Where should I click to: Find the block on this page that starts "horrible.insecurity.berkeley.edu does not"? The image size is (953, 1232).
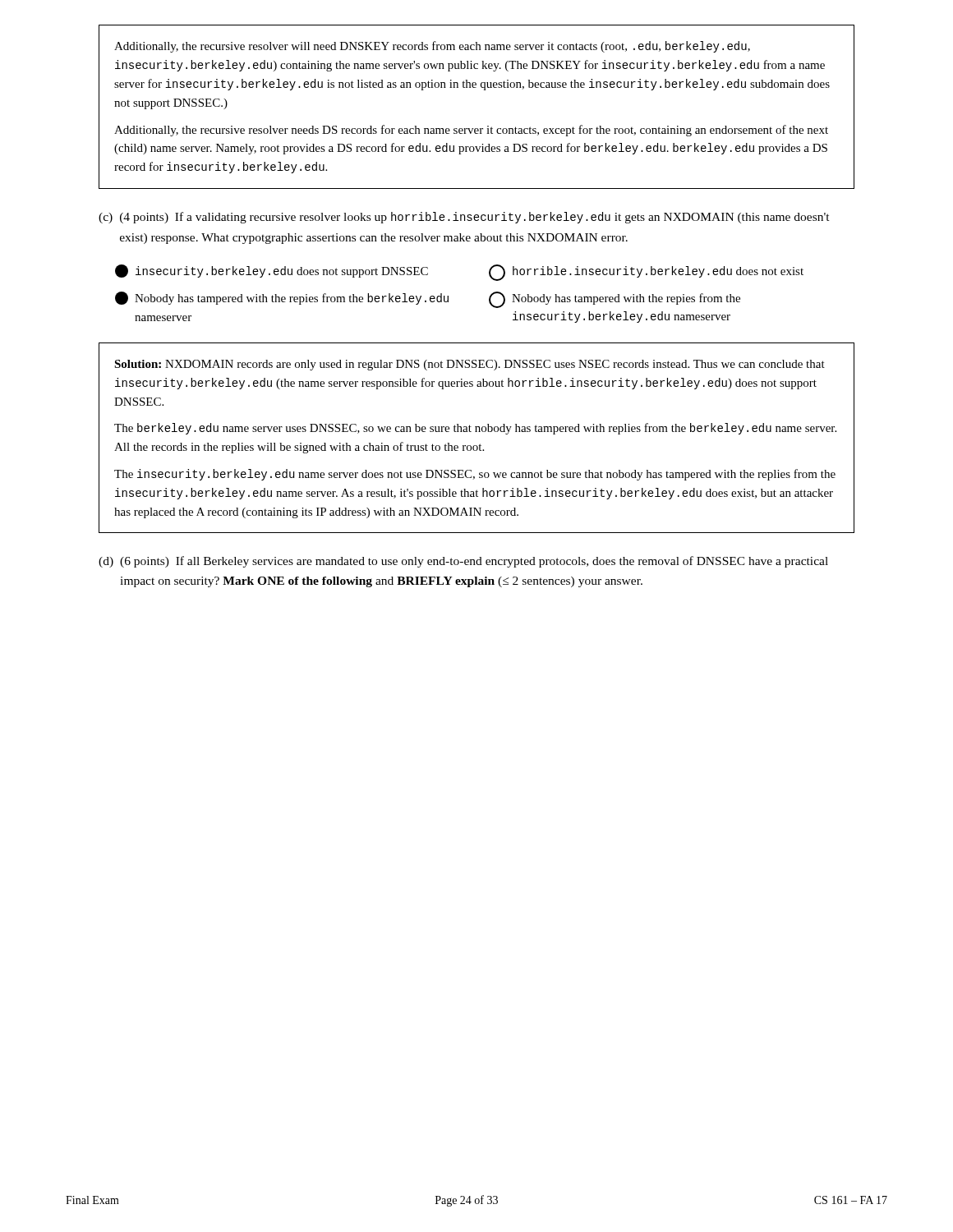(x=646, y=271)
